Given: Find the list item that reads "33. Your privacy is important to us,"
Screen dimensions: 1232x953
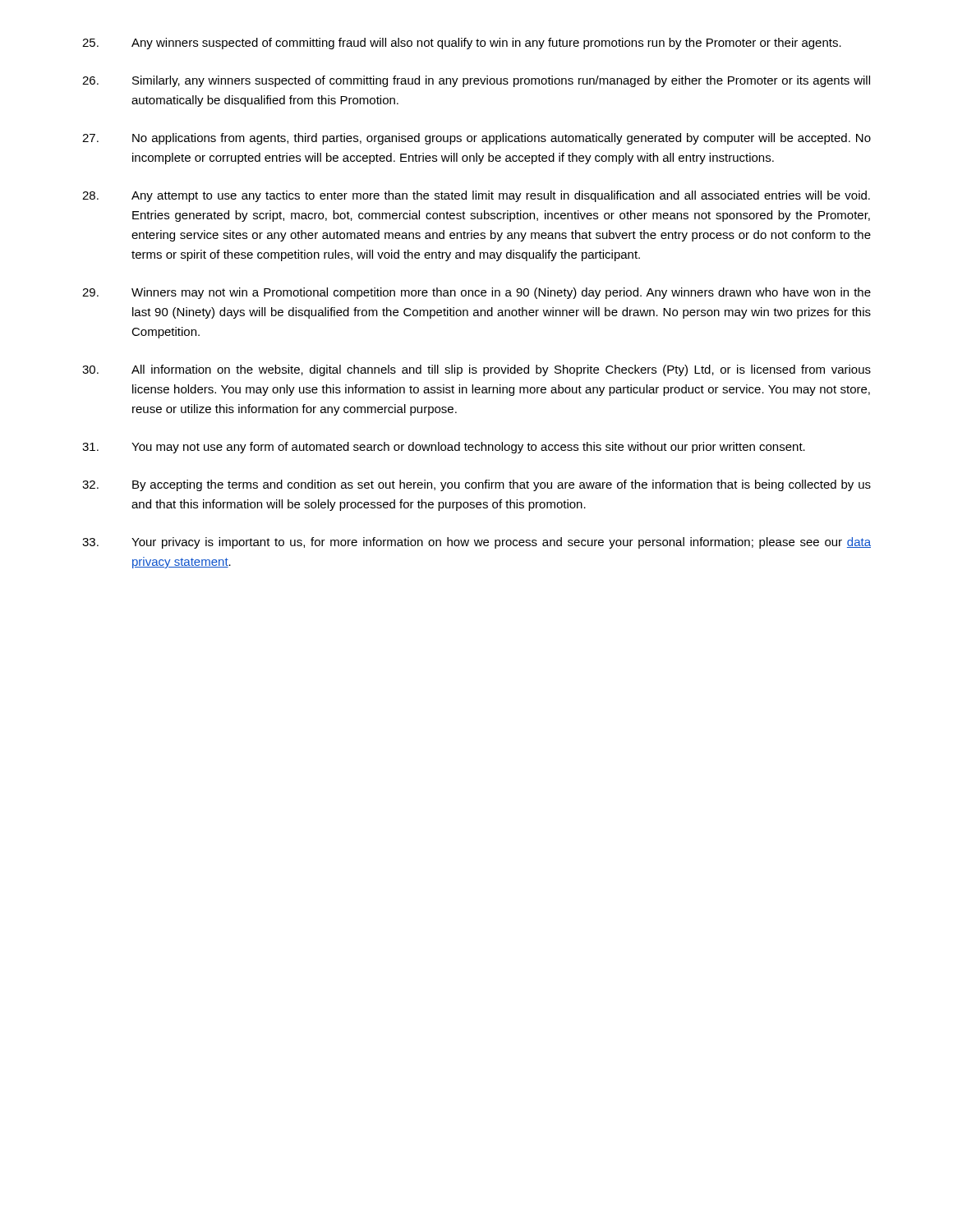Looking at the screenshot, I should (476, 552).
